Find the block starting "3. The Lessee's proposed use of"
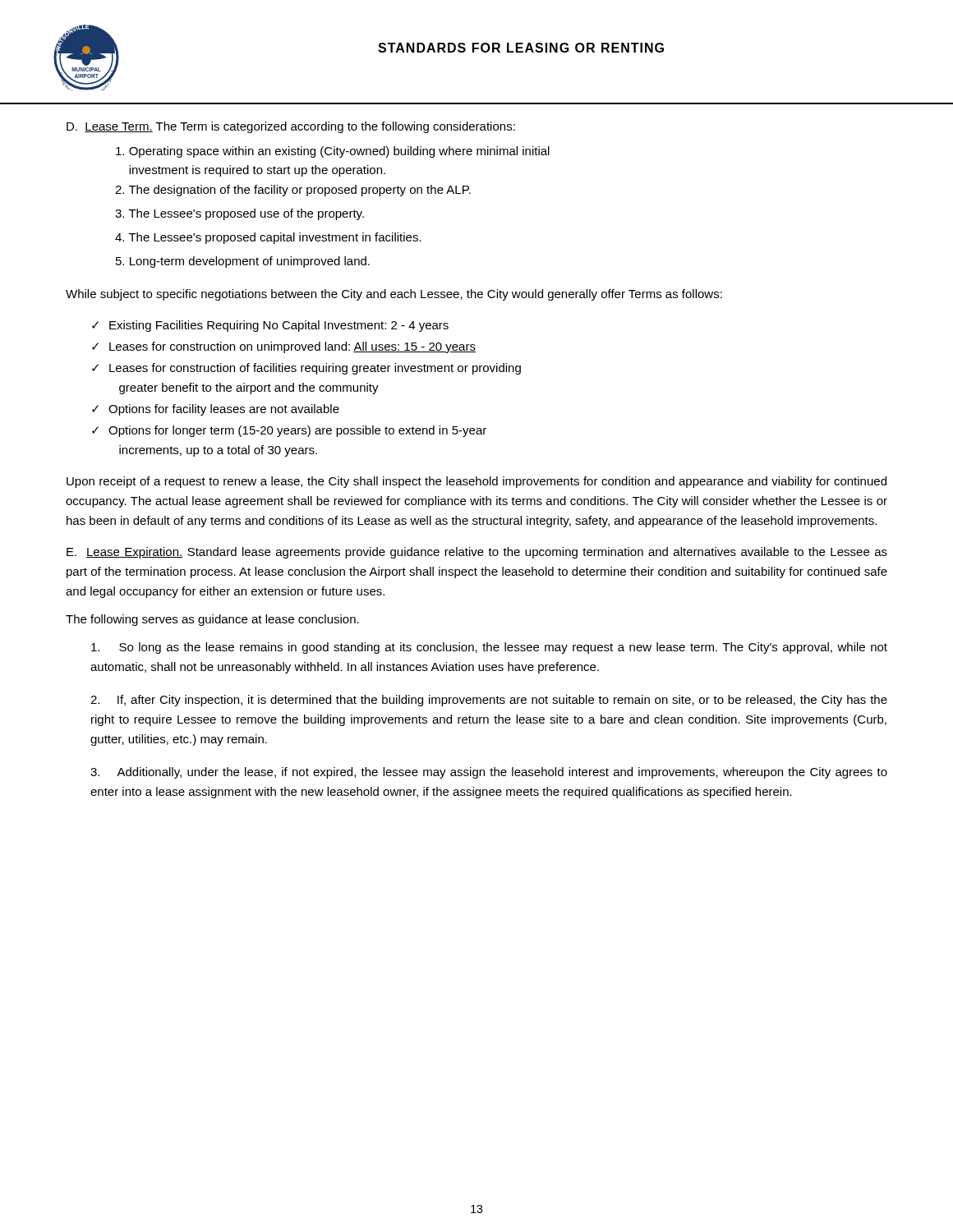The width and height of the screenshot is (953, 1232). point(240,213)
